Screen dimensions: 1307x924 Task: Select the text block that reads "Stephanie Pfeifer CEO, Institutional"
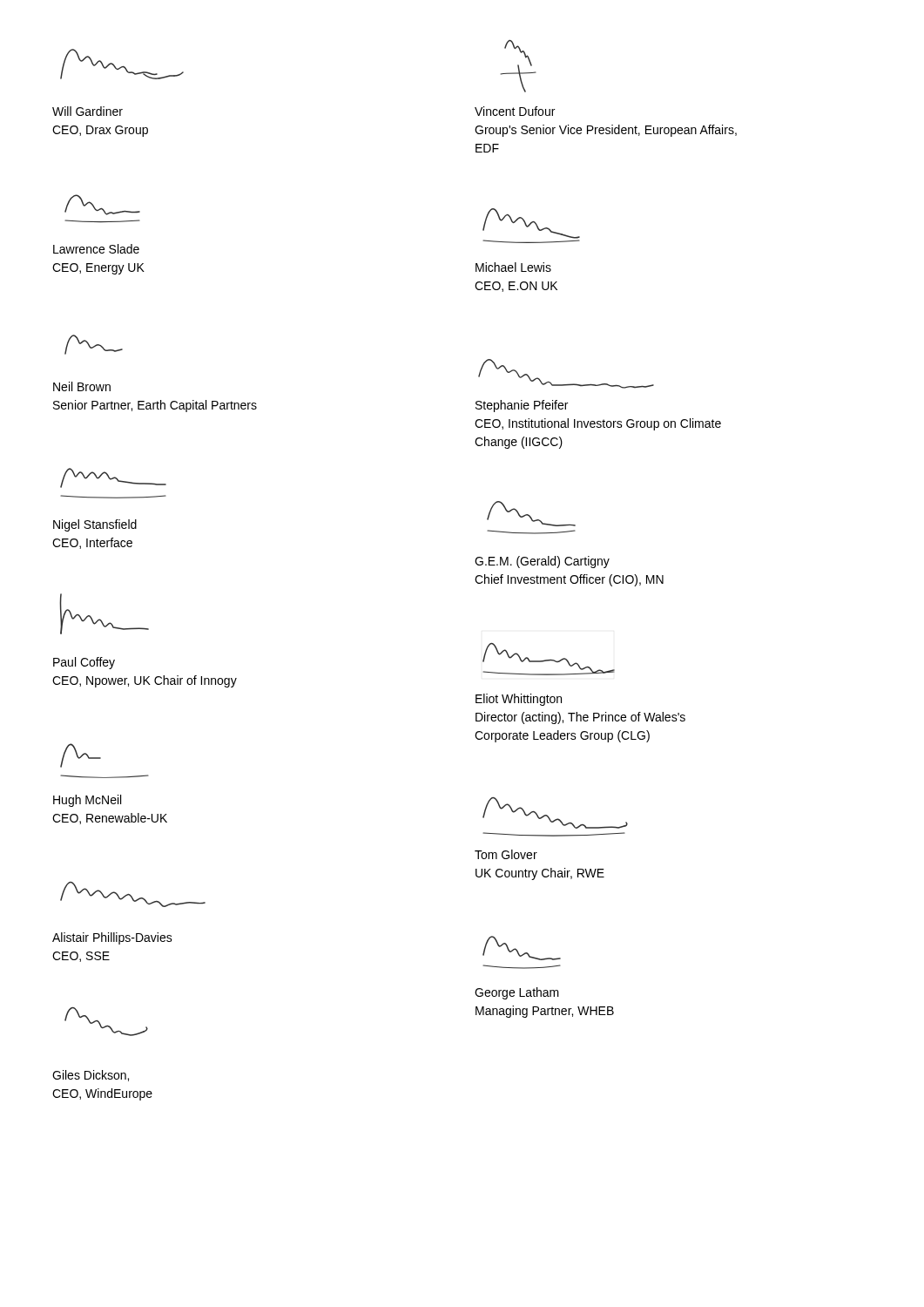[x=679, y=424]
